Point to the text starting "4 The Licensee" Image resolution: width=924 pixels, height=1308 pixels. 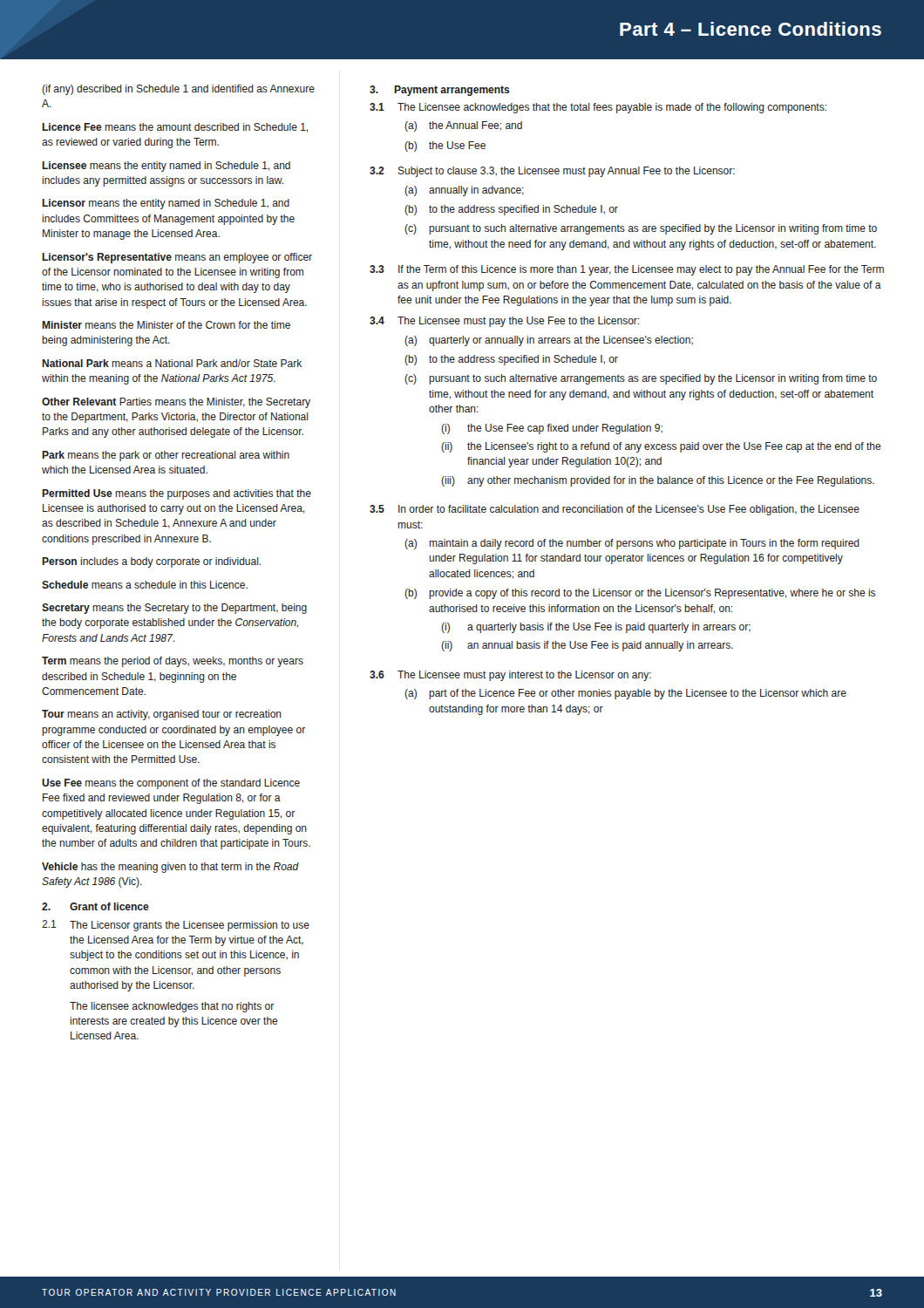click(628, 405)
